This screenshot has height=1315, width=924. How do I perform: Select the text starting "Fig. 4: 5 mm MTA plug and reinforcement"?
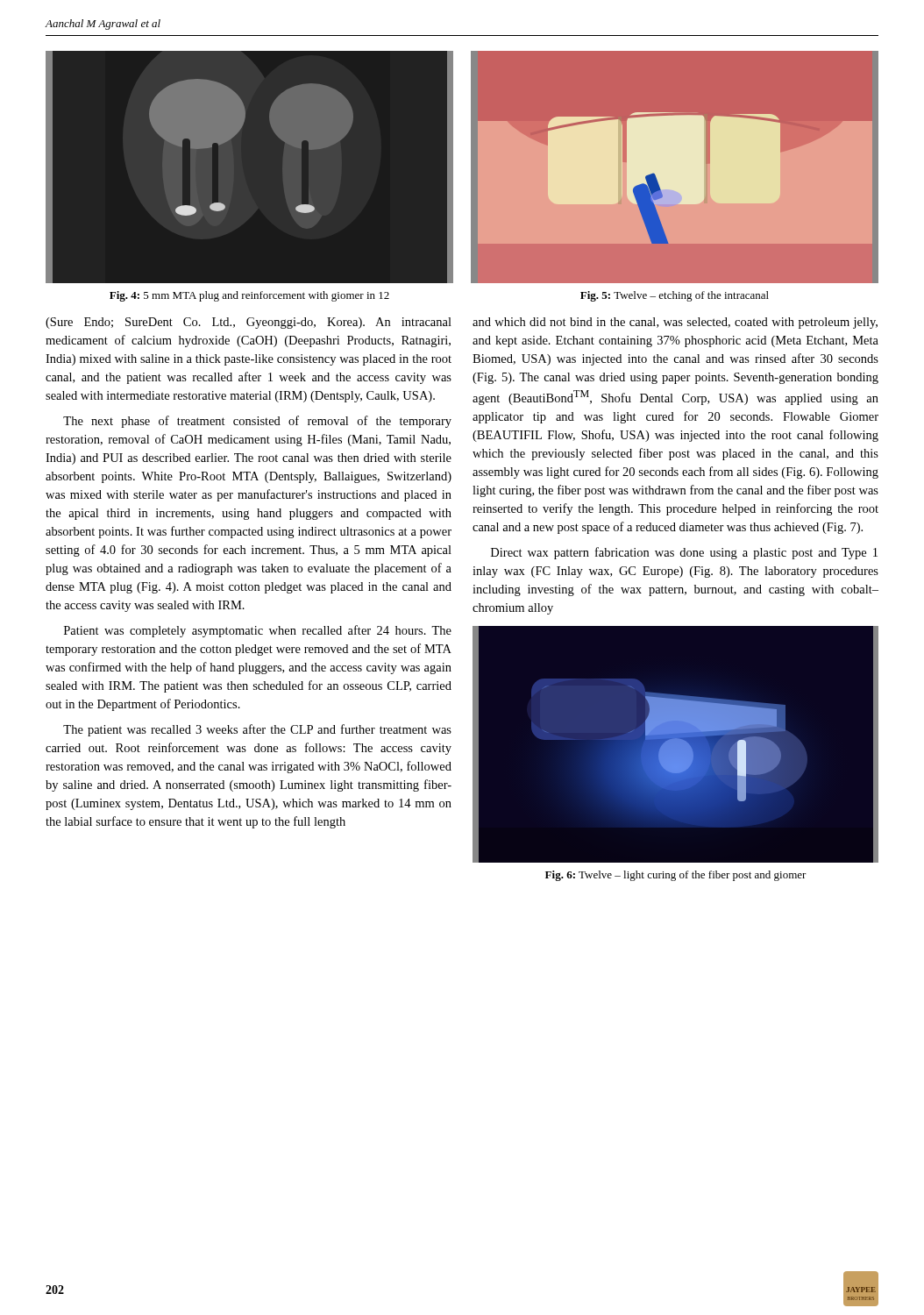pyautogui.click(x=249, y=295)
